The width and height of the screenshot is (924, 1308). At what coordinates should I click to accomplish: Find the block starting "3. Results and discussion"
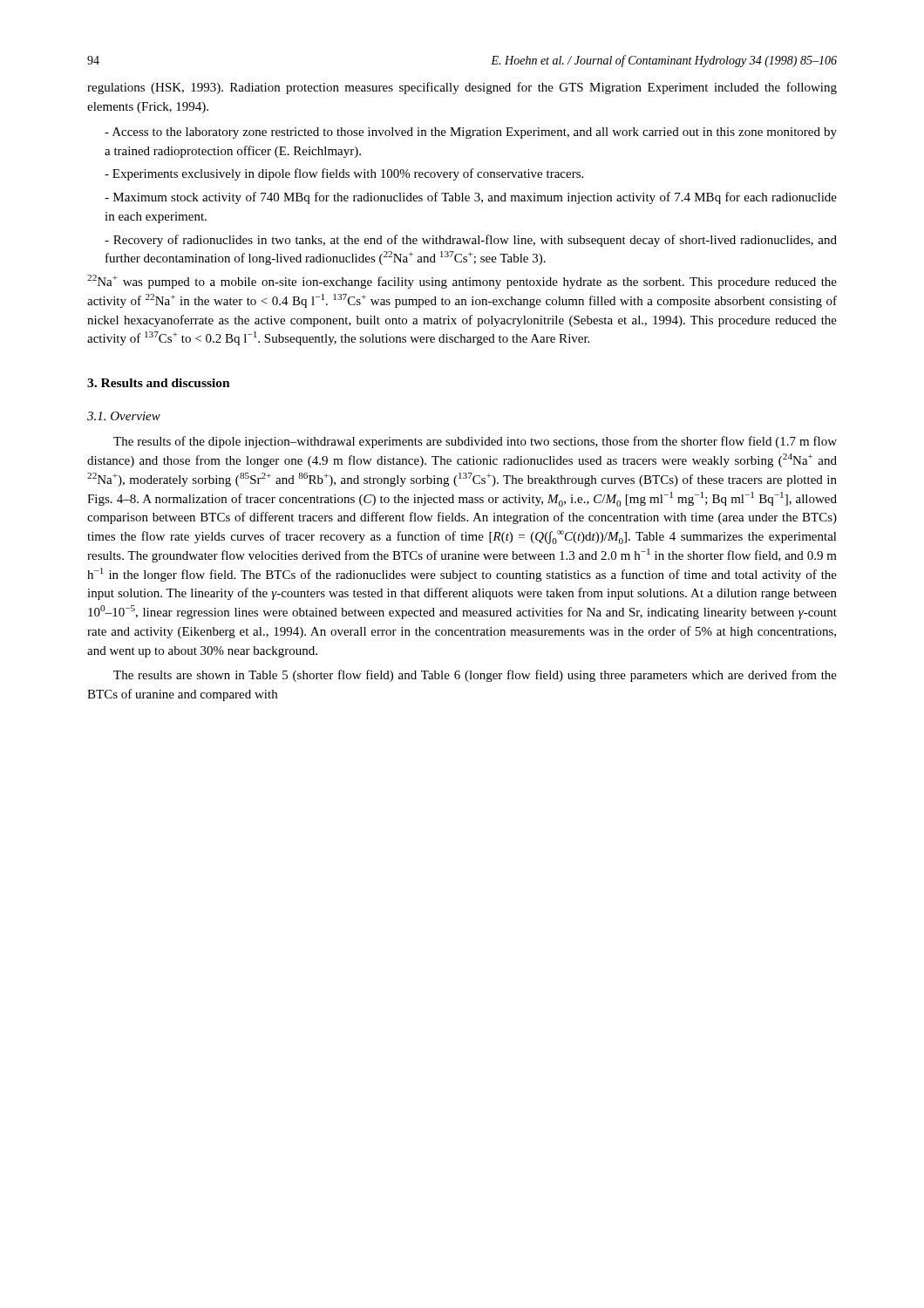[x=159, y=383]
